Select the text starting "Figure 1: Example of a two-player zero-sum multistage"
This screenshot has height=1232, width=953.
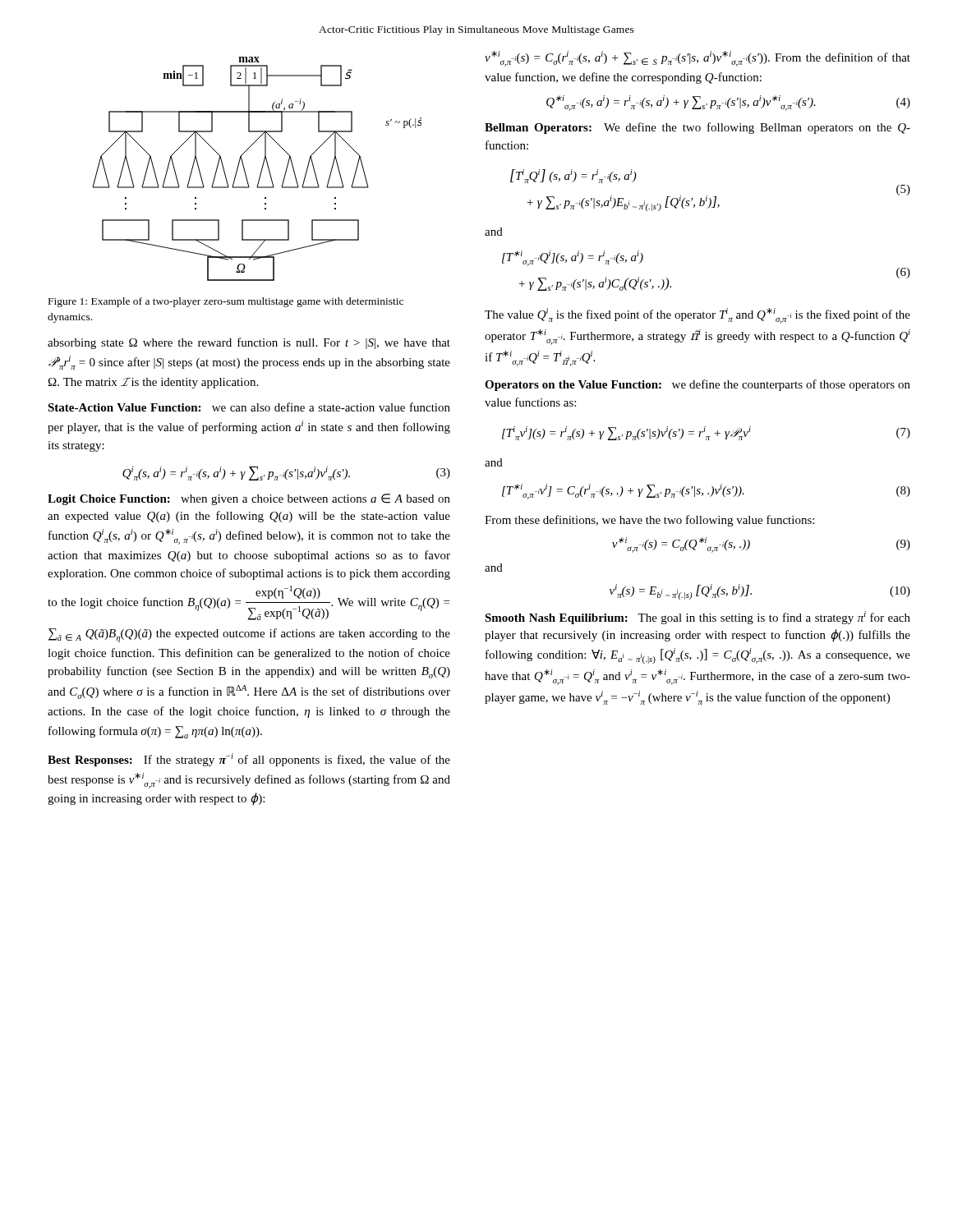[x=226, y=309]
